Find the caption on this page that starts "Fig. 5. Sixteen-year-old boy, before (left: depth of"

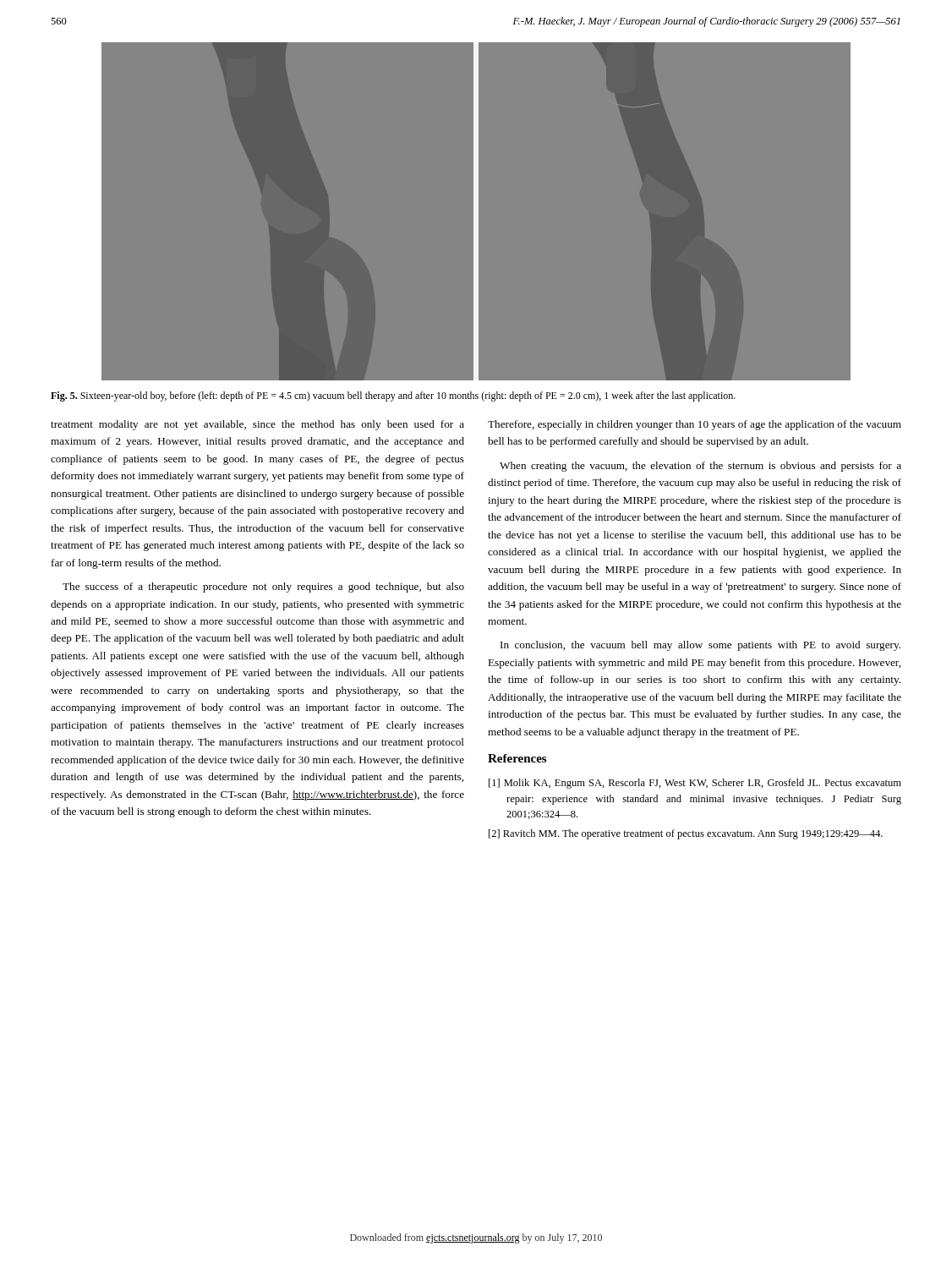pos(393,396)
